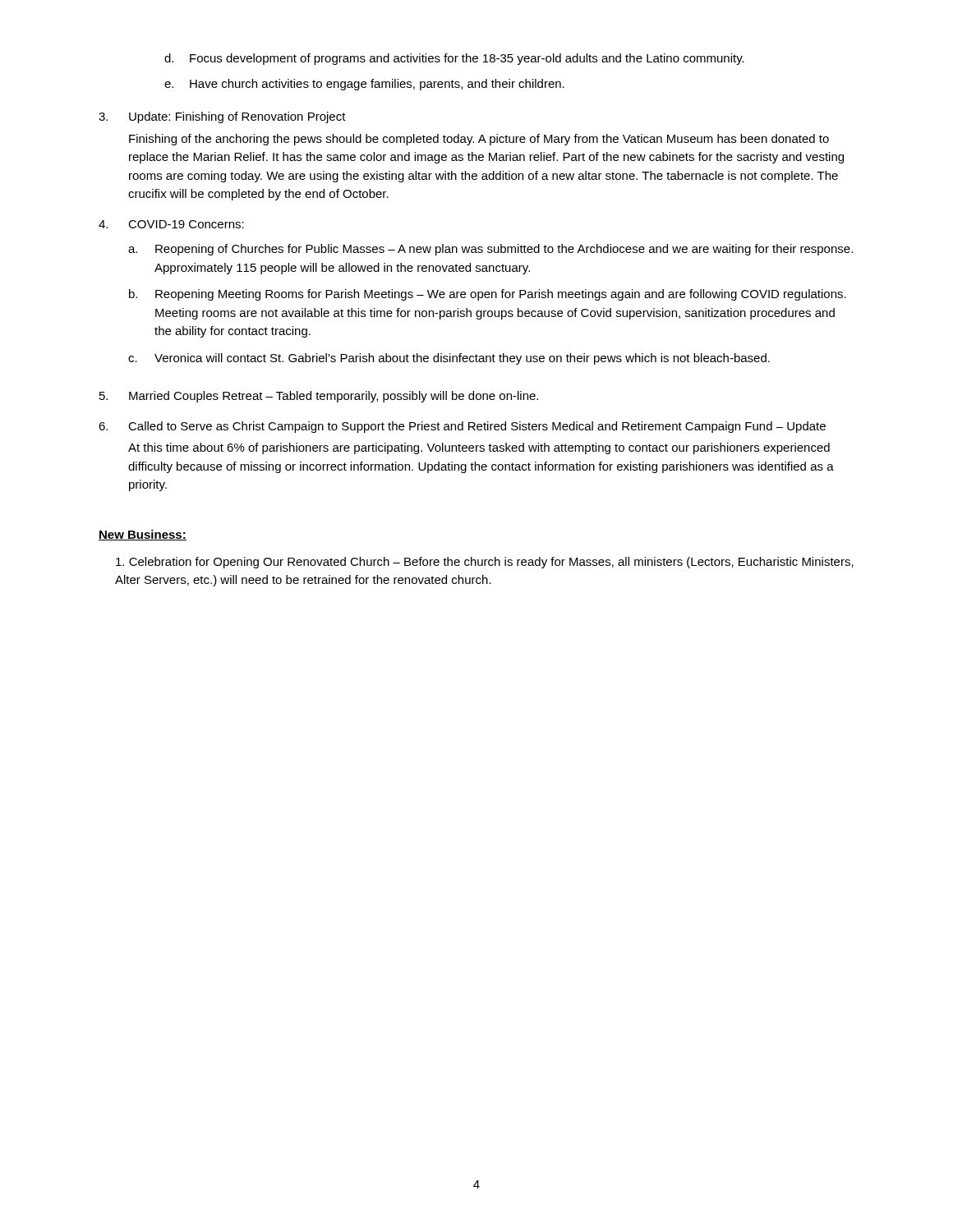The image size is (953, 1232).
Task: Click on the section header containing "New Business:"
Action: 142,534
